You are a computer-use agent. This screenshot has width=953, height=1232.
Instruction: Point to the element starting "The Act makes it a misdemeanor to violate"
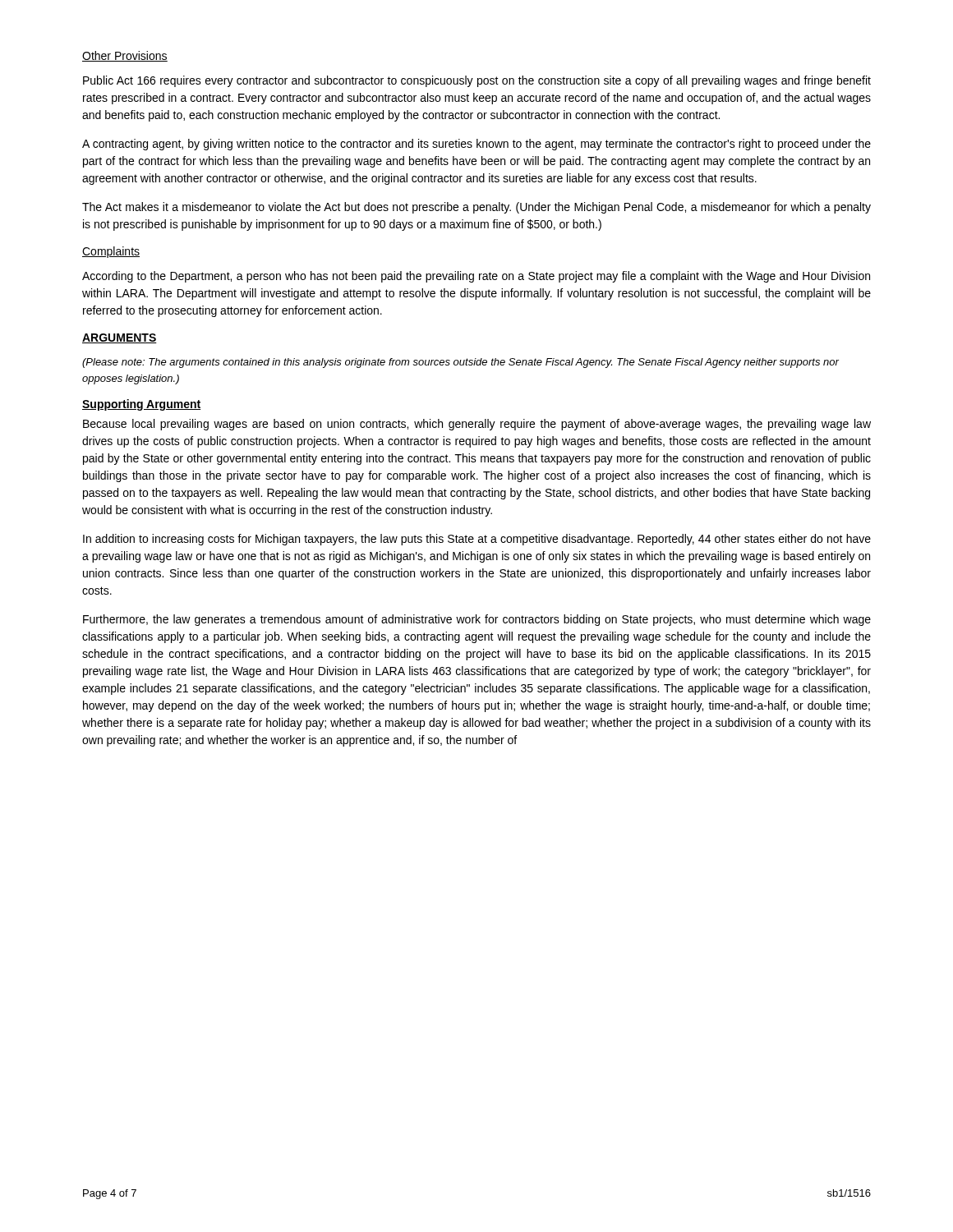point(476,216)
